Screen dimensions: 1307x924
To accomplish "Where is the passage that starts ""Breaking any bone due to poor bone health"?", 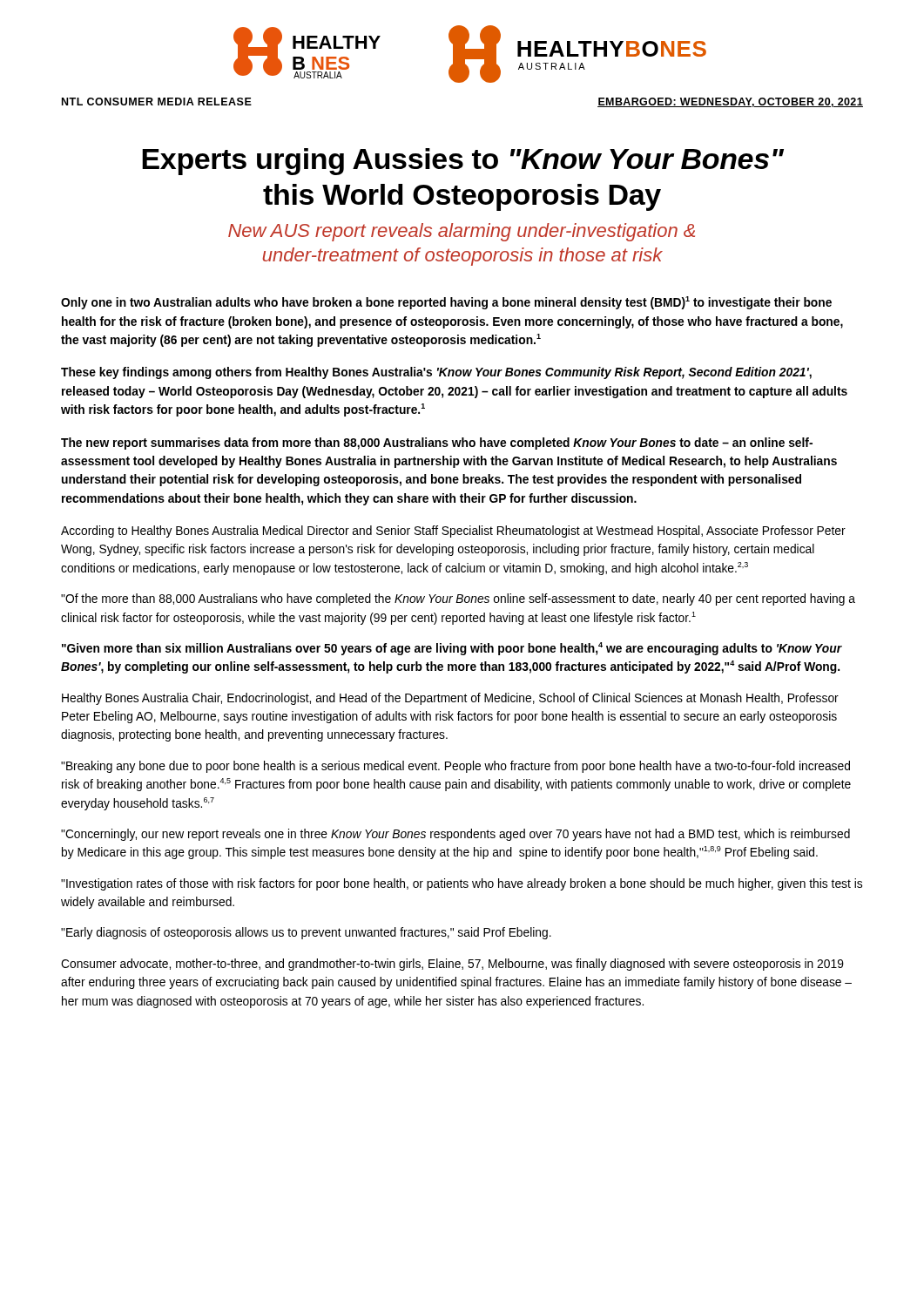I will [456, 785].
